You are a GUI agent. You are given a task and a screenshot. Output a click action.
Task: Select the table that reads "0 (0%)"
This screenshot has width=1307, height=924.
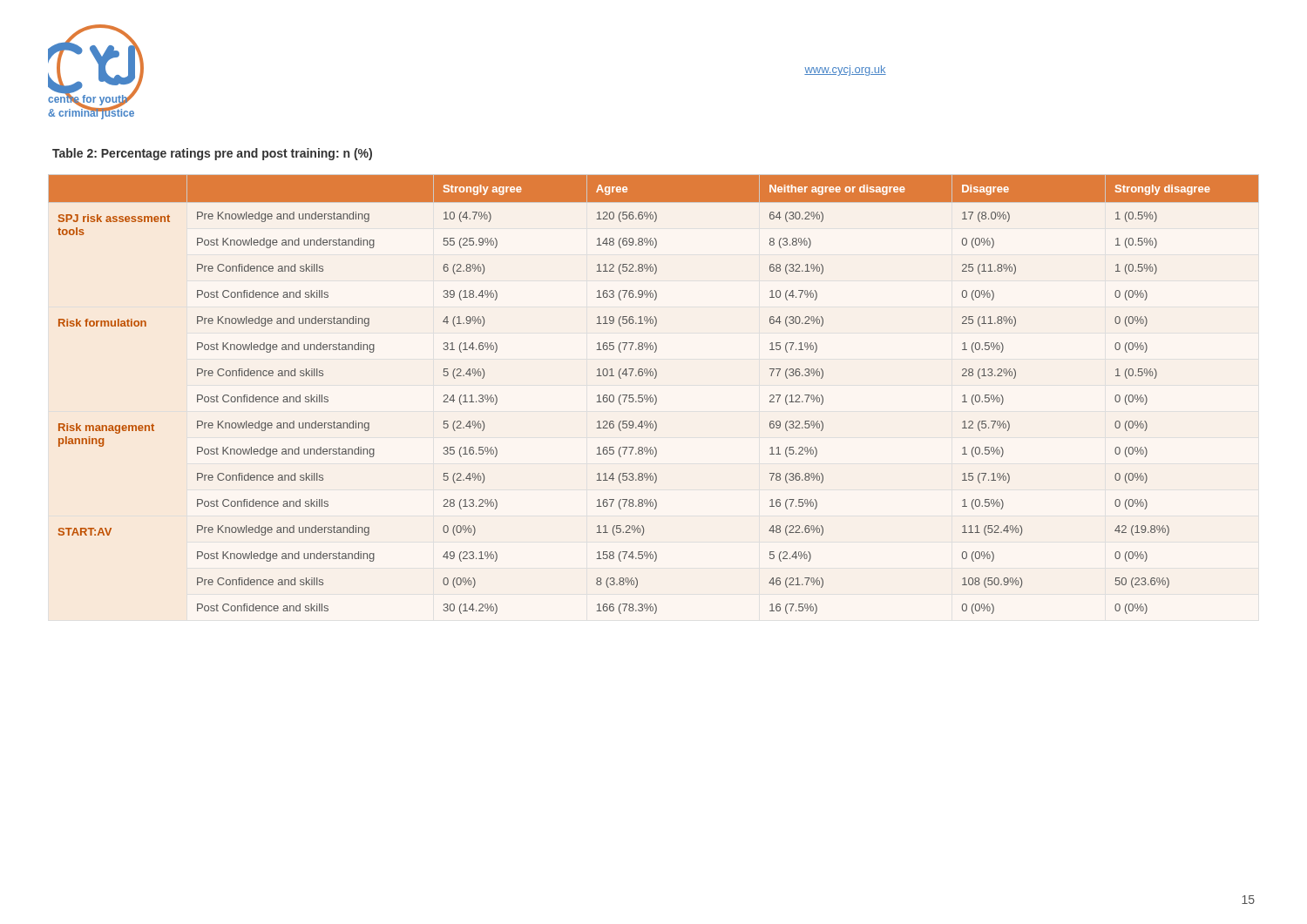tap(654, 398)
